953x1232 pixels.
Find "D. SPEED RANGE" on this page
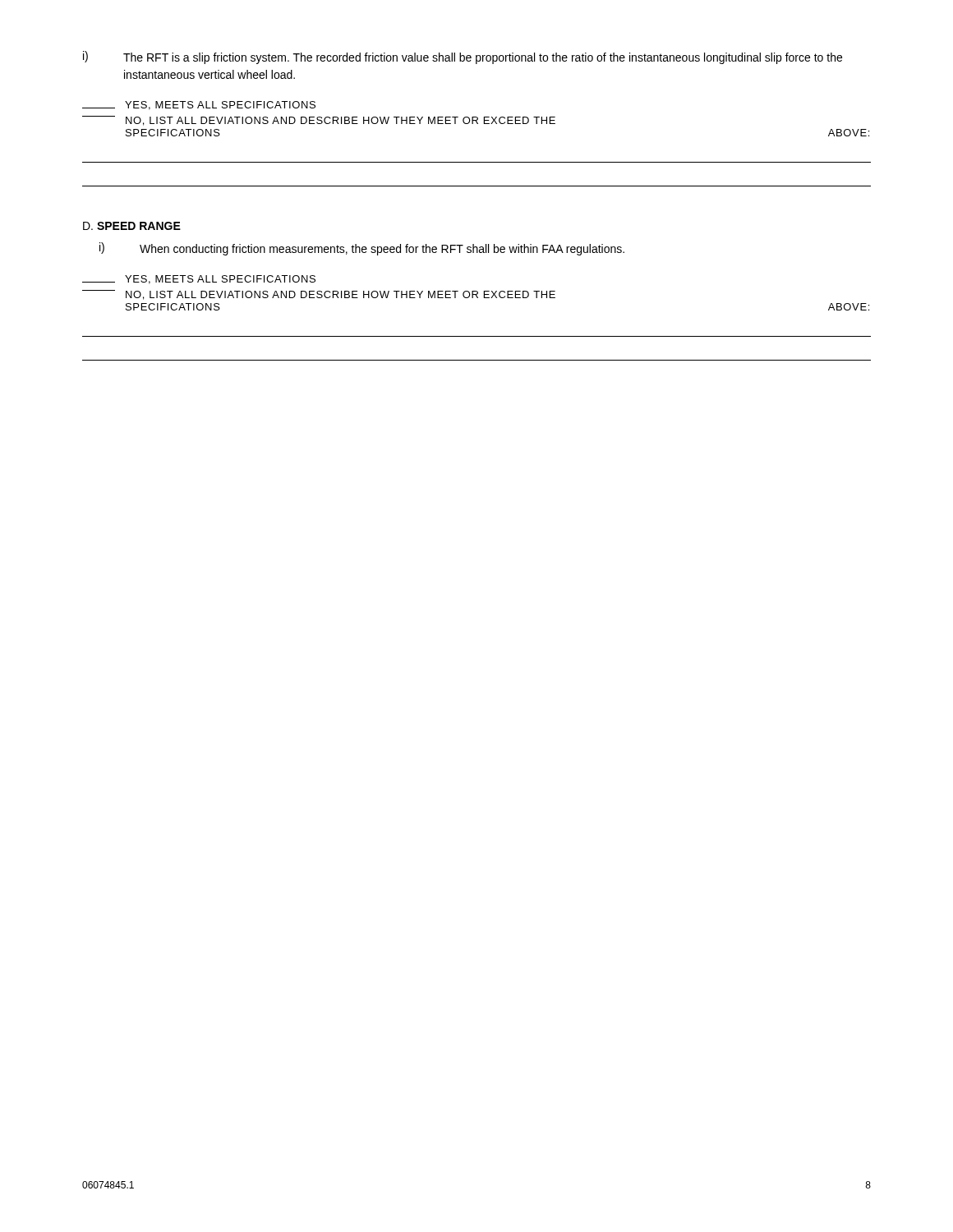(x=131, y=226)
